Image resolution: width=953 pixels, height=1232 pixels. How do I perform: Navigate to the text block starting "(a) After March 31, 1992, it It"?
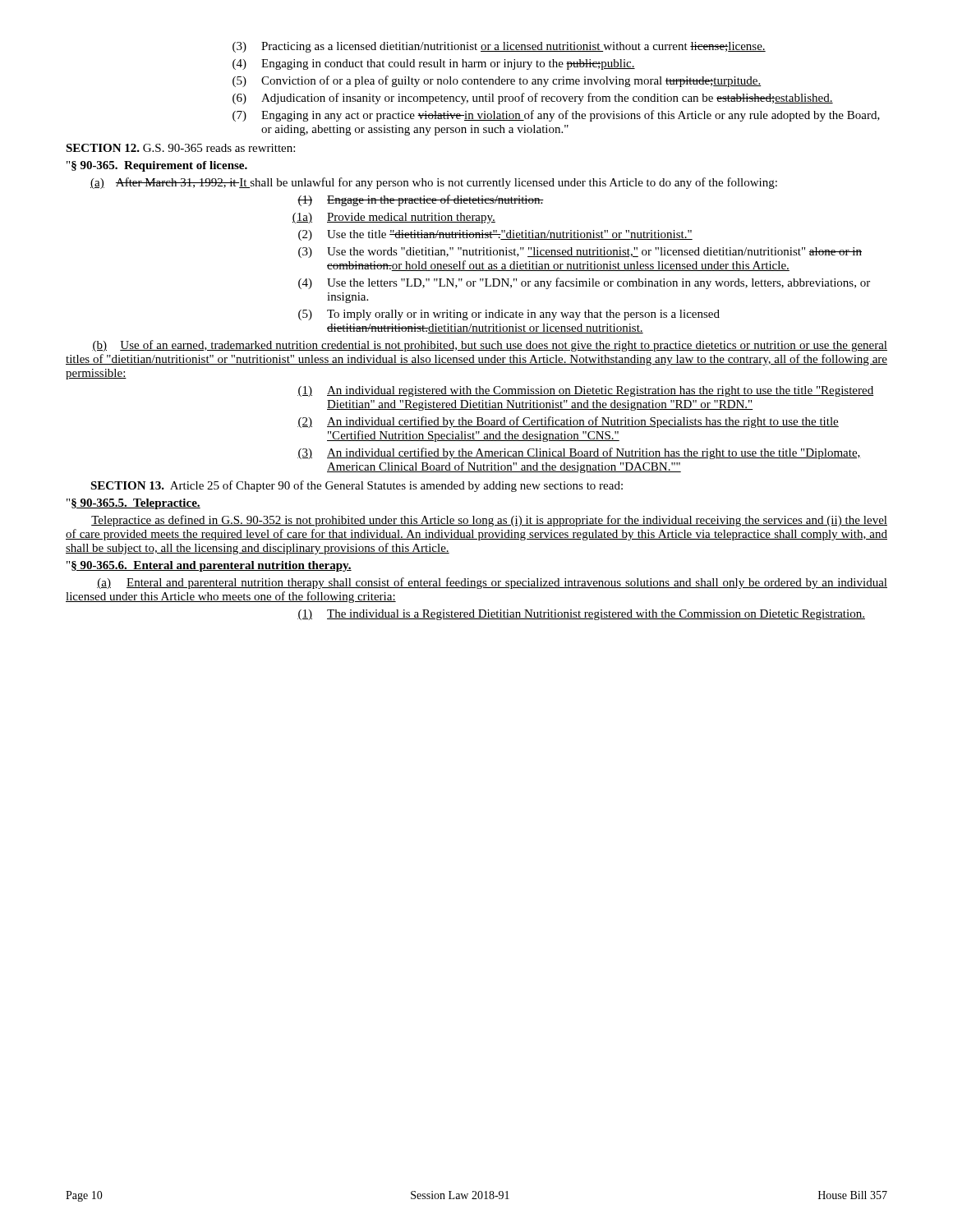point(422,182)
